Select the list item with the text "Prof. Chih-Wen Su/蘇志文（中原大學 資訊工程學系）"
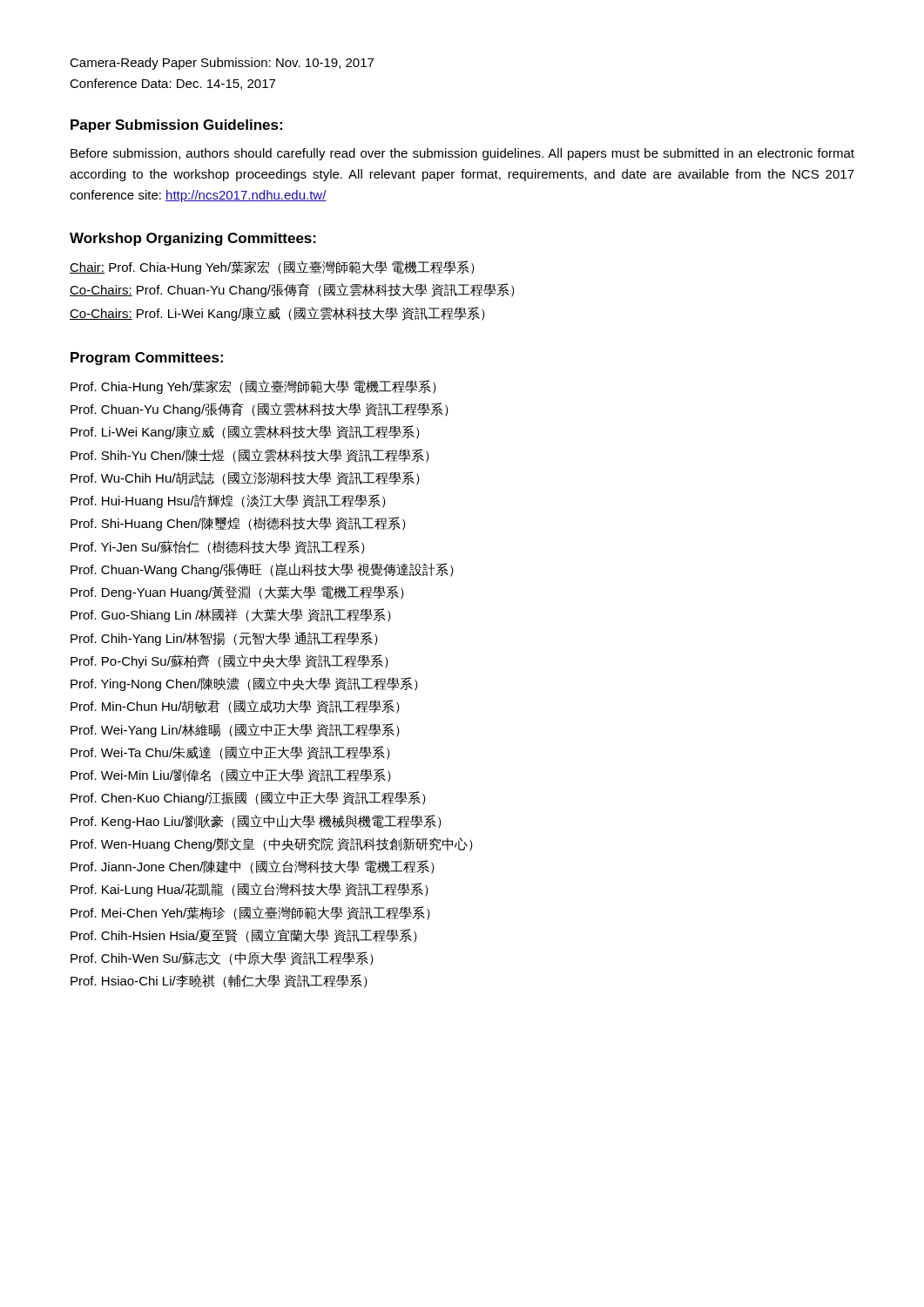 click(226, 958)
